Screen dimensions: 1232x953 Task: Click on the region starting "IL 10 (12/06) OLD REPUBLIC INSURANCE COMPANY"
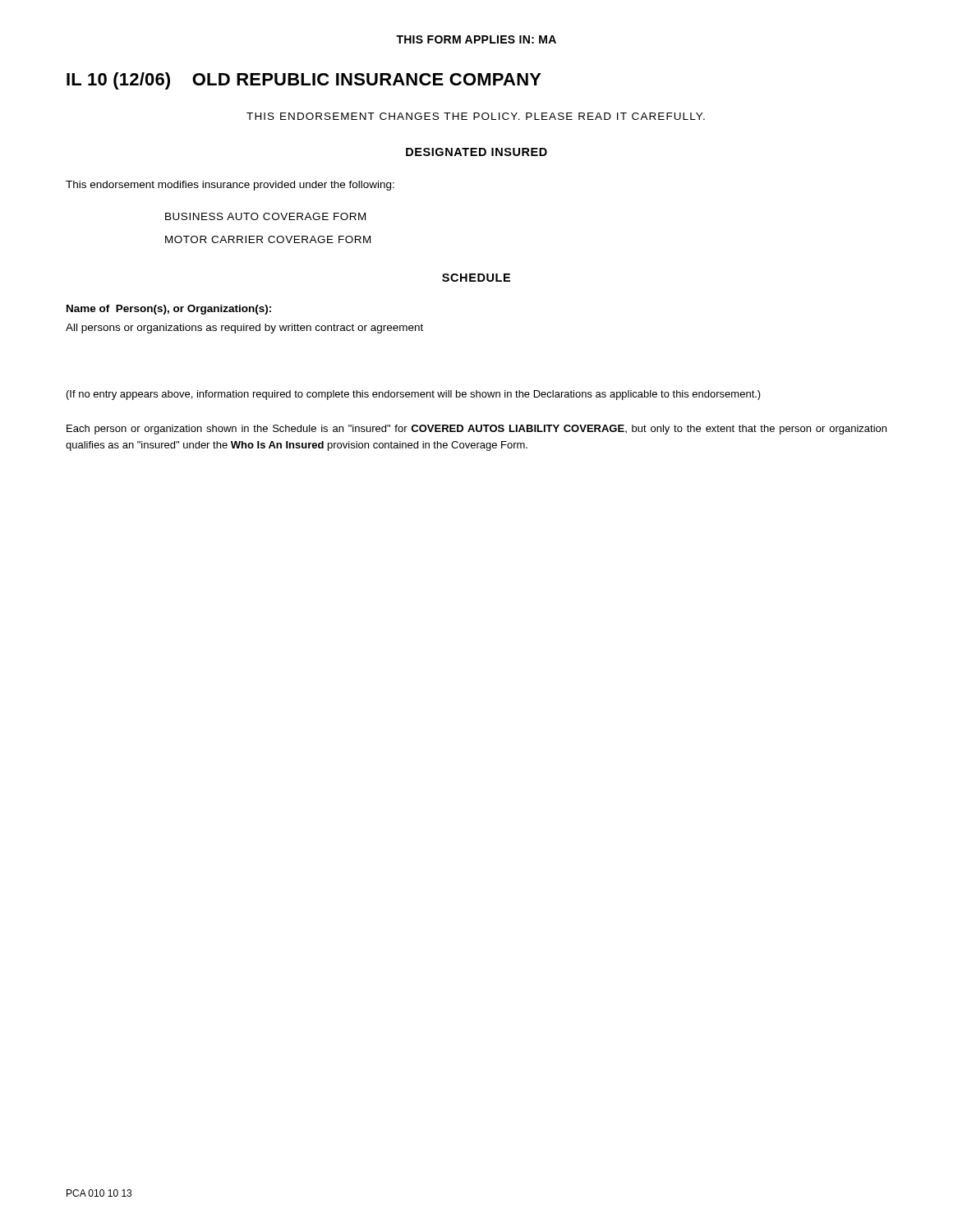[304, 79]
